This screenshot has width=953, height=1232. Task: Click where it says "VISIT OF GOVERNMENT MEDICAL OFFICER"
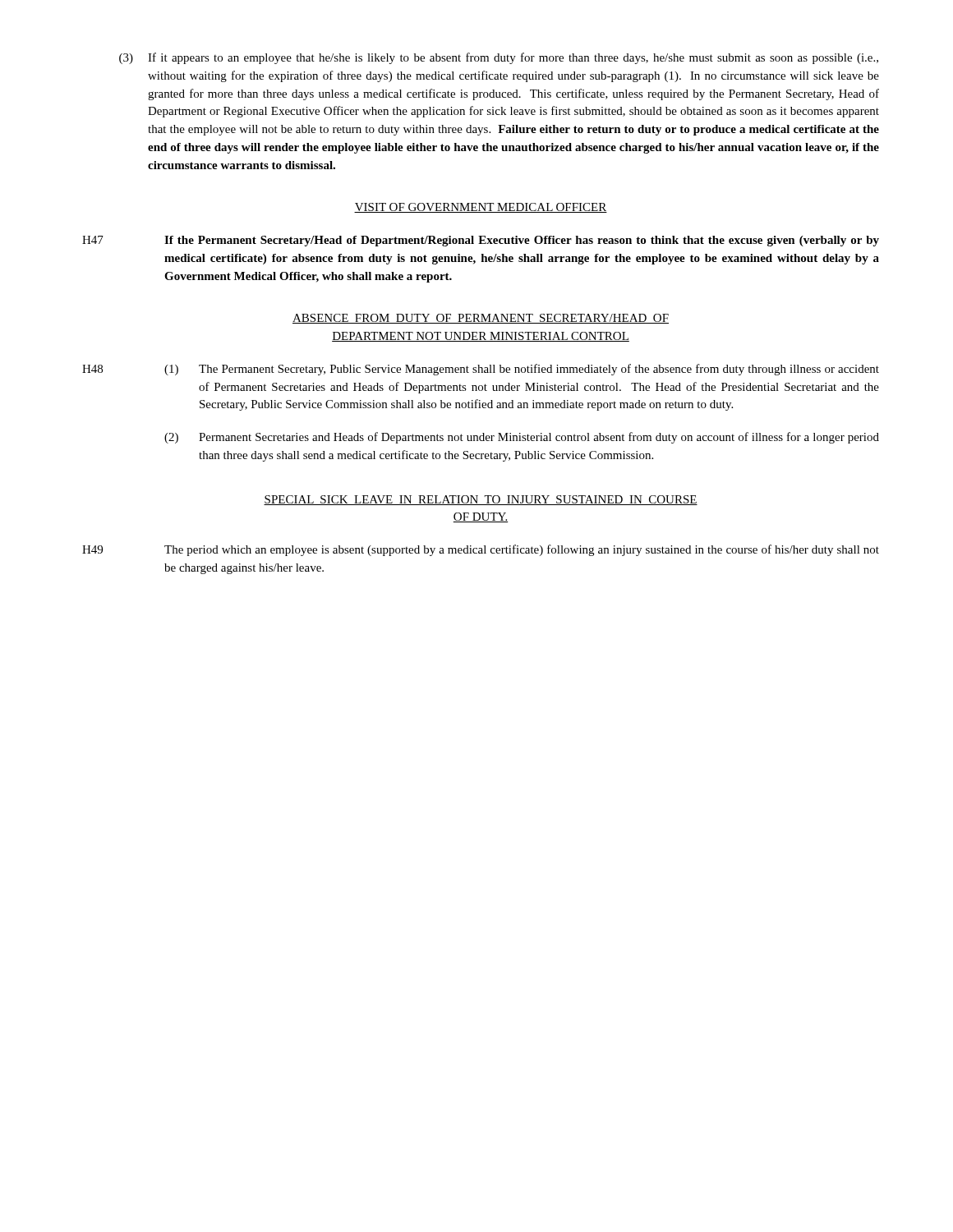coord(481,207)
